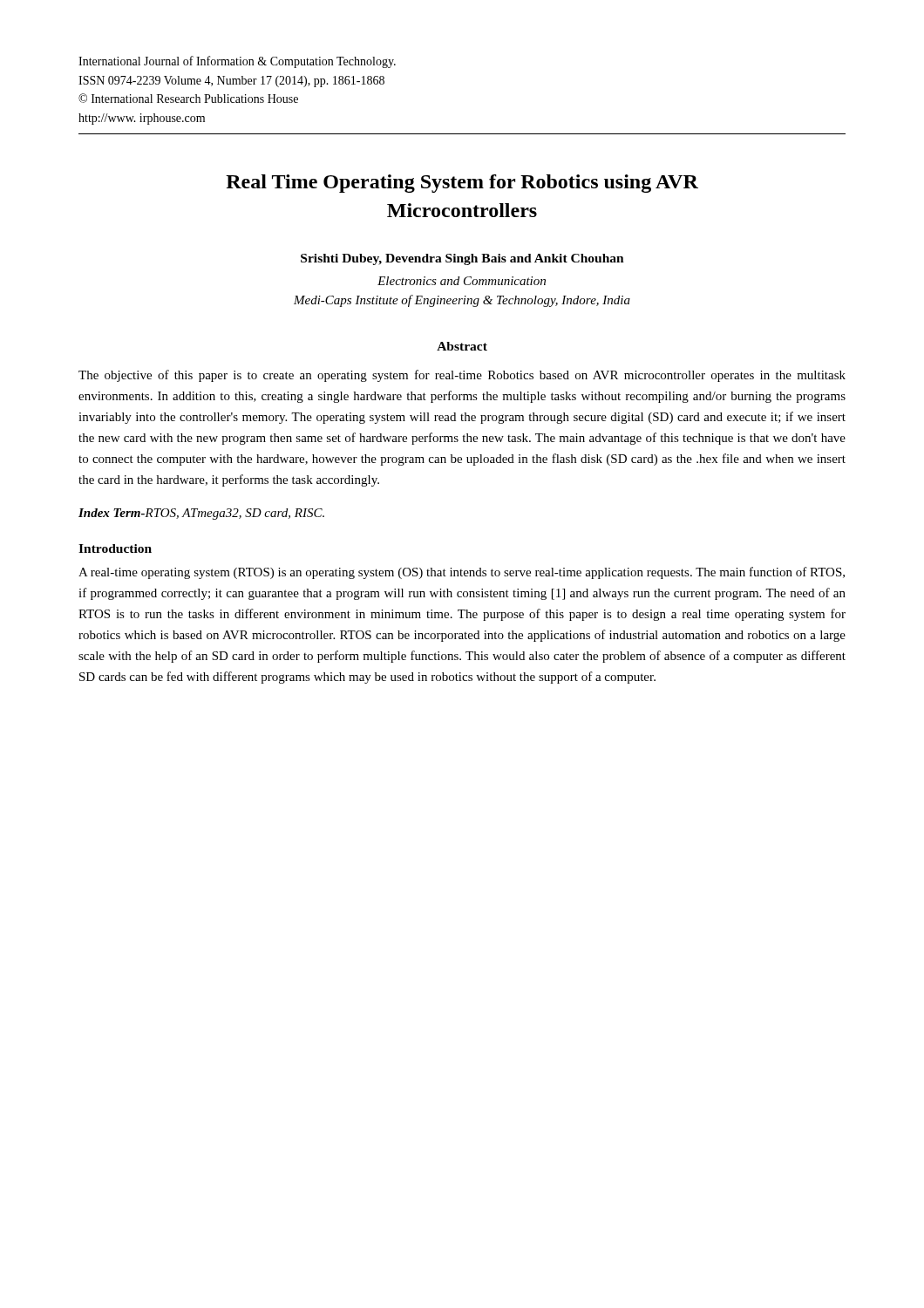Navigate to the block starting "Electronics and Communication Medi-Caps Institute of Engineering"

click(462, 291)
